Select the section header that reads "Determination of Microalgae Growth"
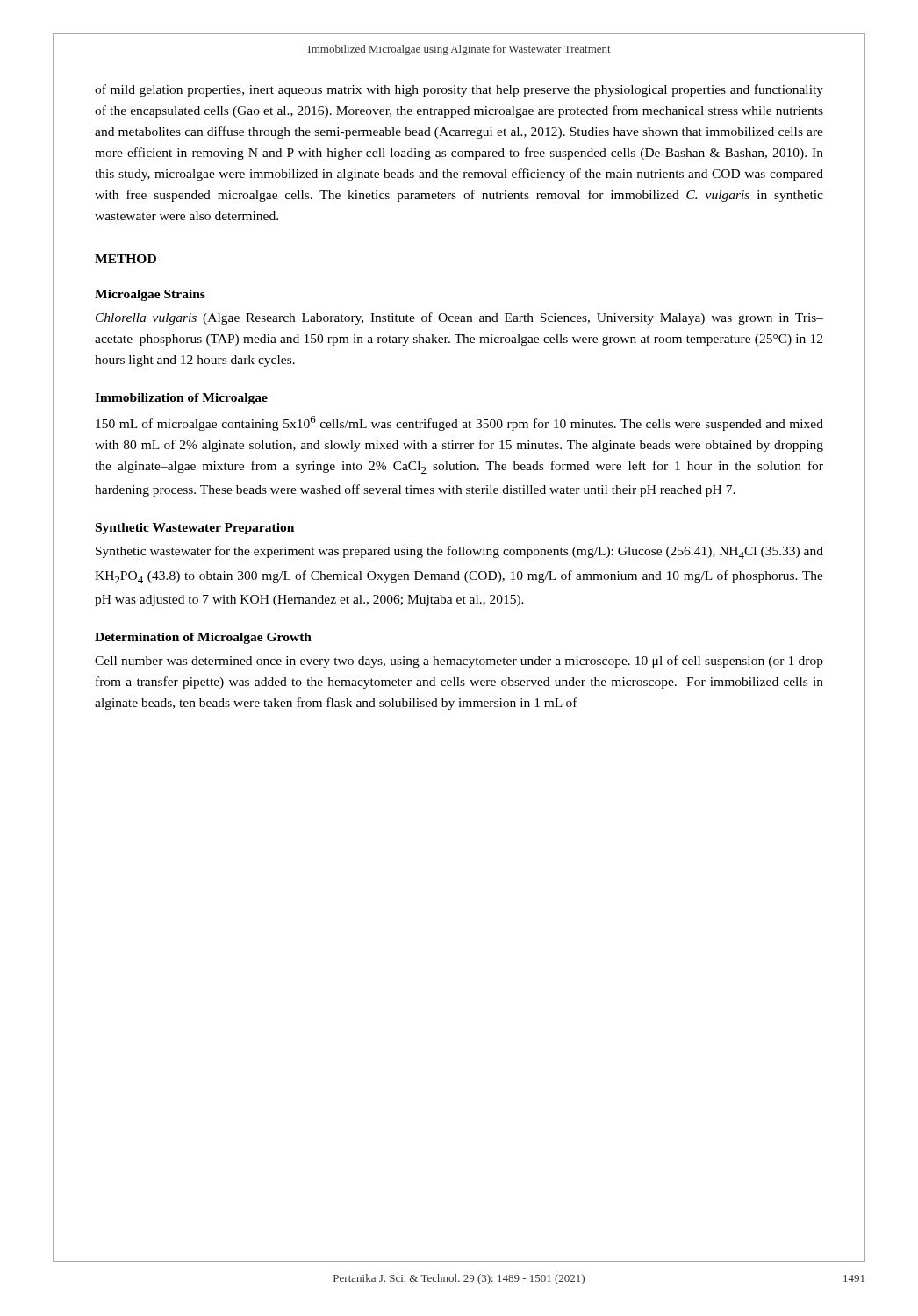This screenshot has width=918, height=1316. coord(203,636)
